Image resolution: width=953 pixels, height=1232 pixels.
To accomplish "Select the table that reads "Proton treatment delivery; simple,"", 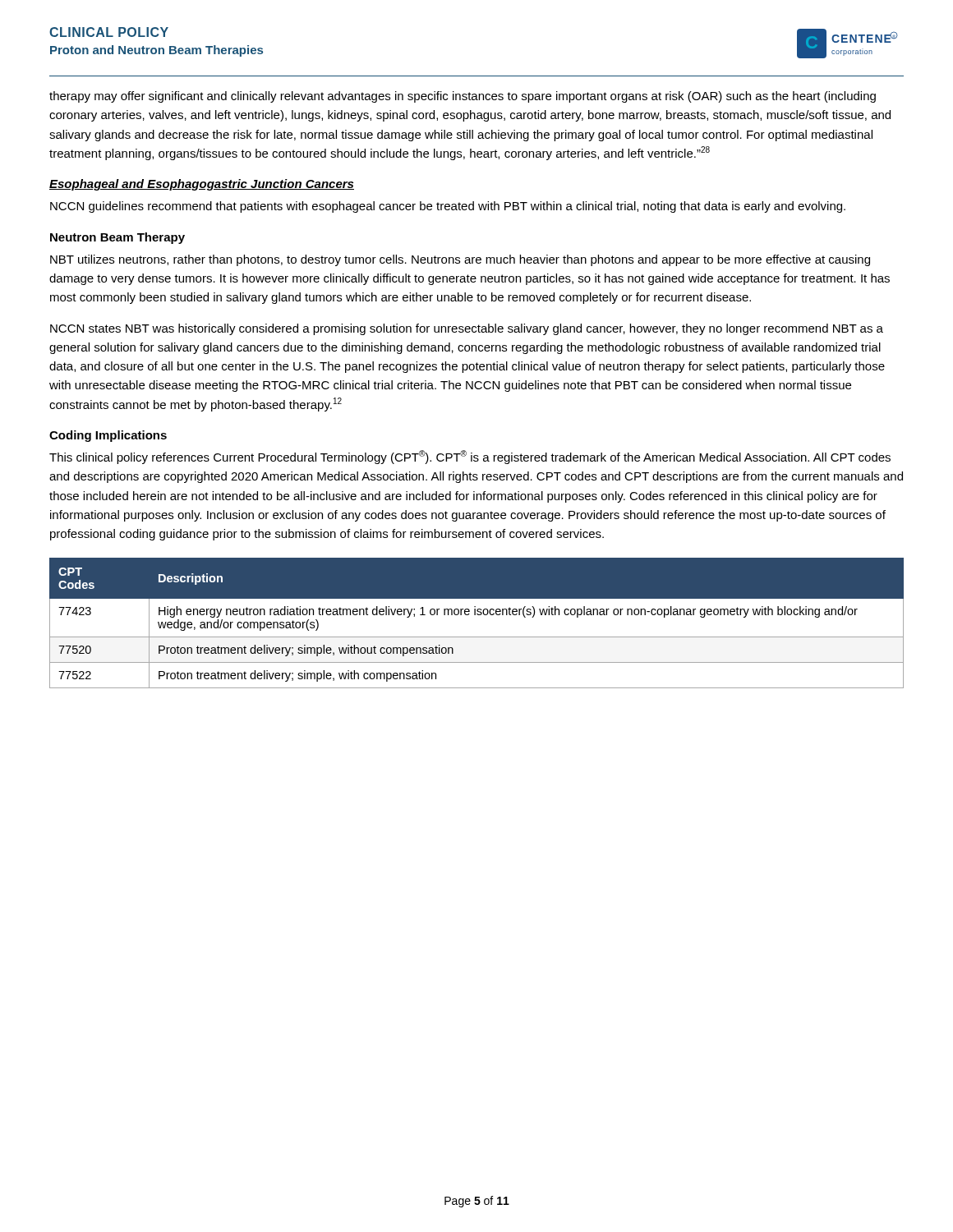I will 476,623.
